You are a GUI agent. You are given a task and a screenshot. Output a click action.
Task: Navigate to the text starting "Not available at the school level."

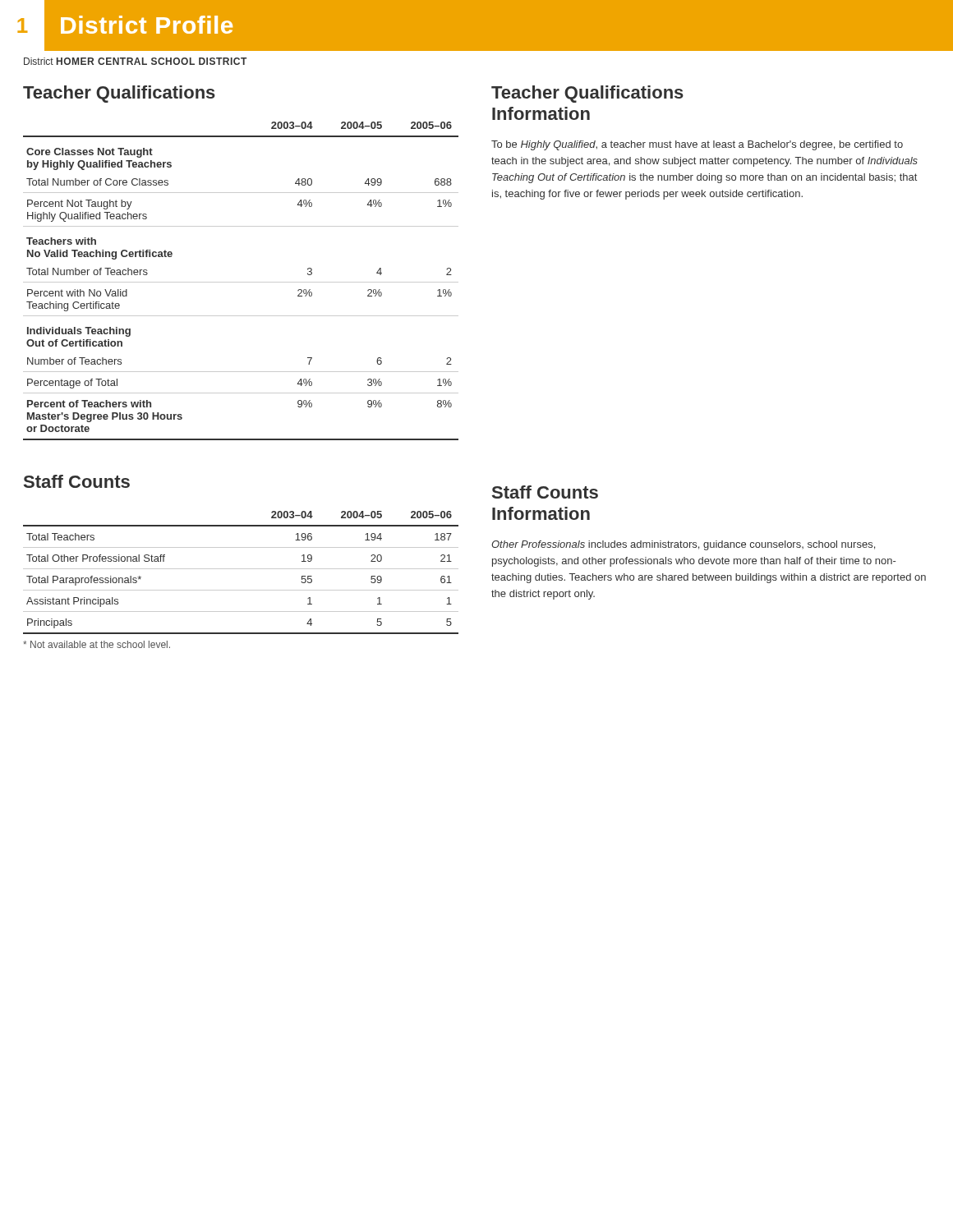coord(97,645)
